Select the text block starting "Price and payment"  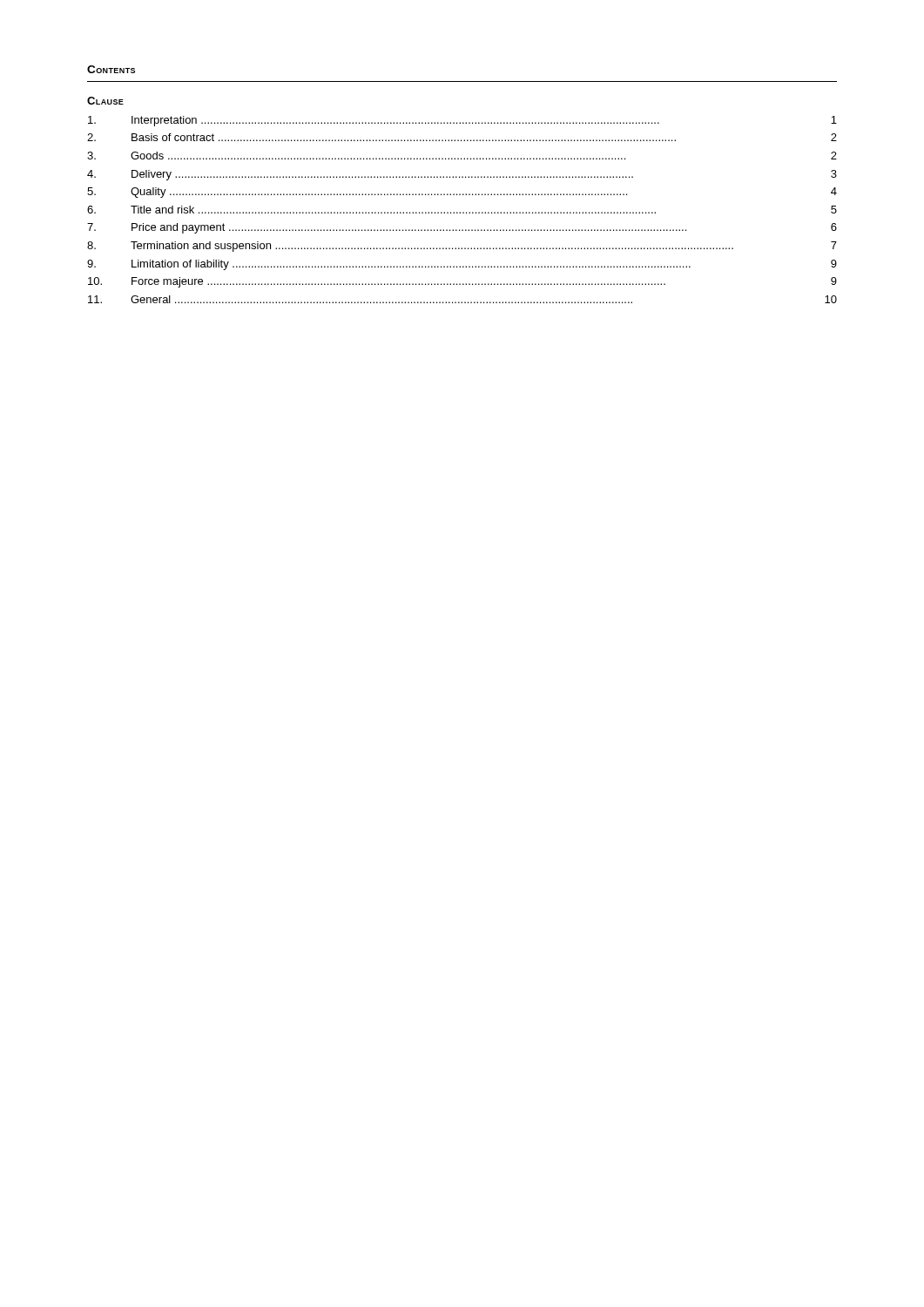tap(458, 227)
